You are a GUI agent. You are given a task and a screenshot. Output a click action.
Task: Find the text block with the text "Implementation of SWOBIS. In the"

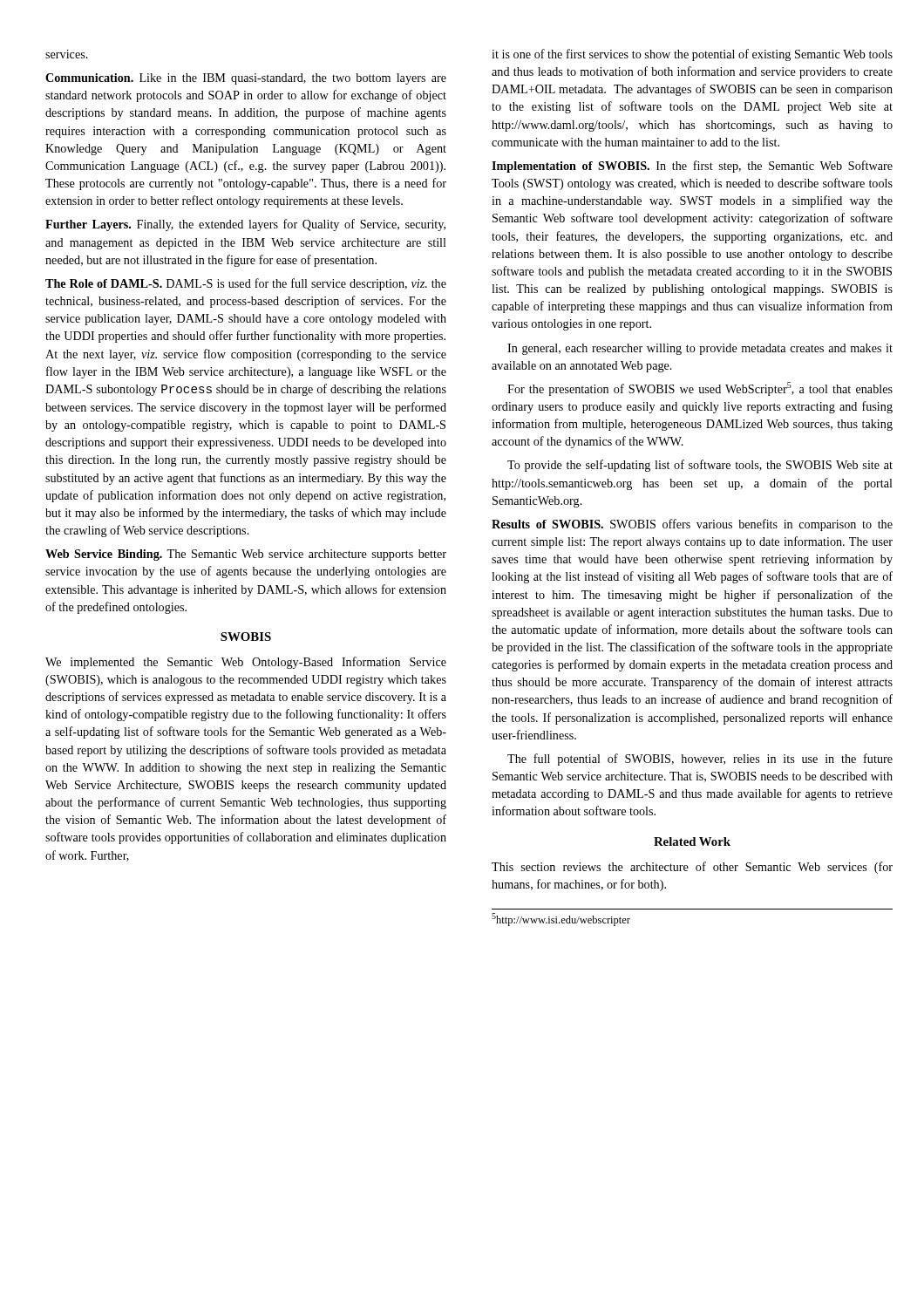tap(692, 245)
